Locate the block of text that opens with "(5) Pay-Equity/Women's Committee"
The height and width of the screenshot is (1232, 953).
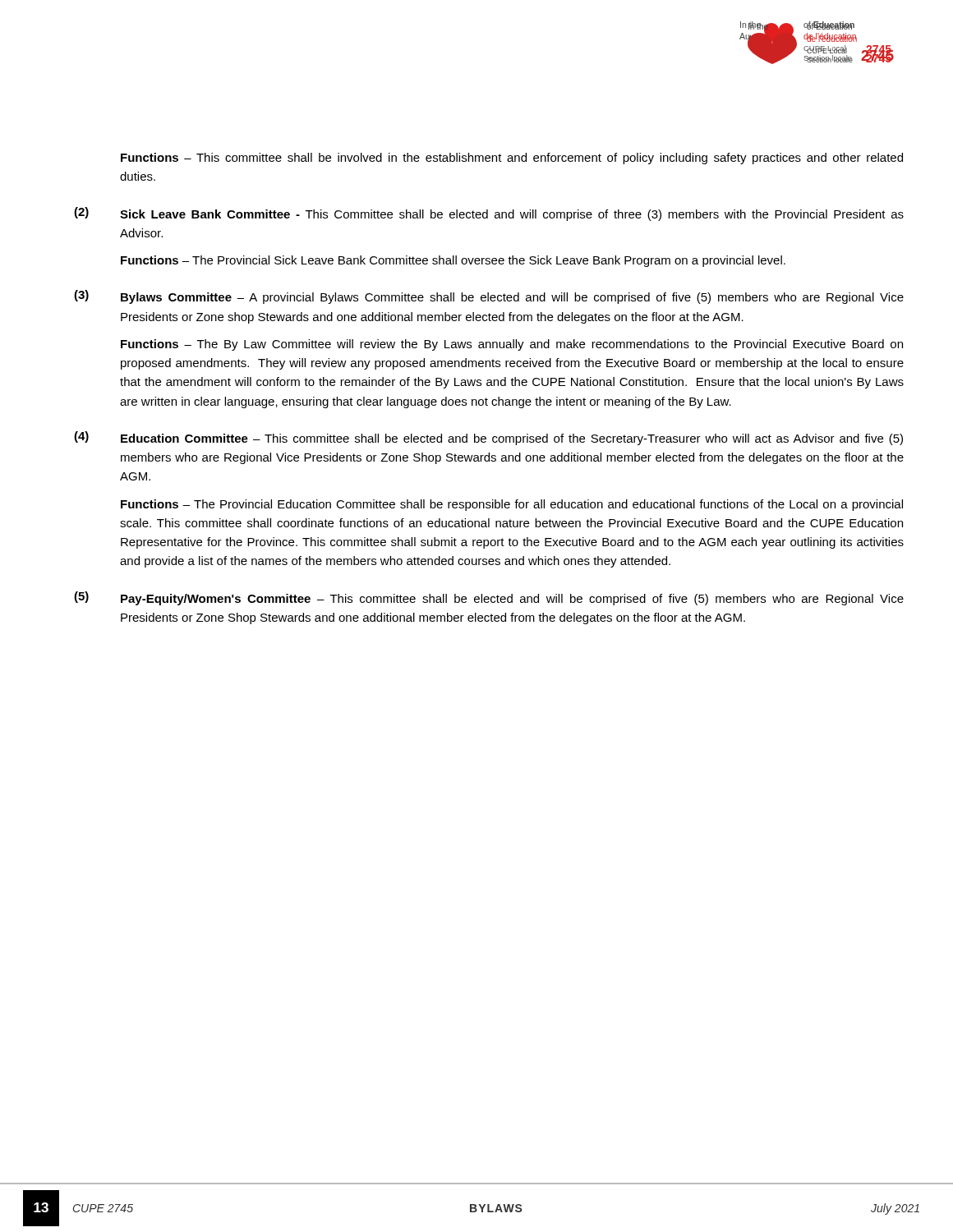pyautogui.click(x=489, y=608)
